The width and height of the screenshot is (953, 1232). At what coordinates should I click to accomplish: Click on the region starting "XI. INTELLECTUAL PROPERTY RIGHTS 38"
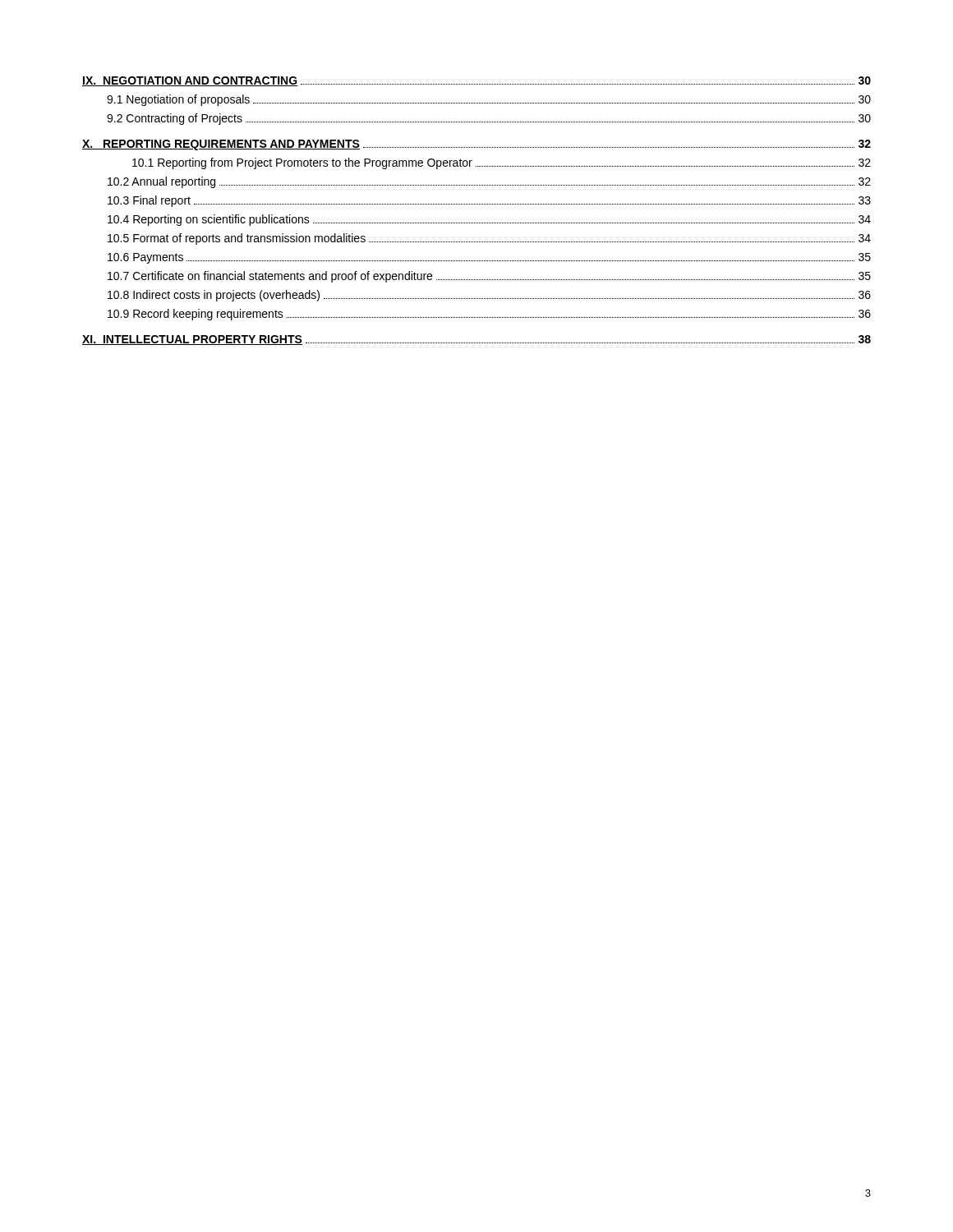click(476, 339)
